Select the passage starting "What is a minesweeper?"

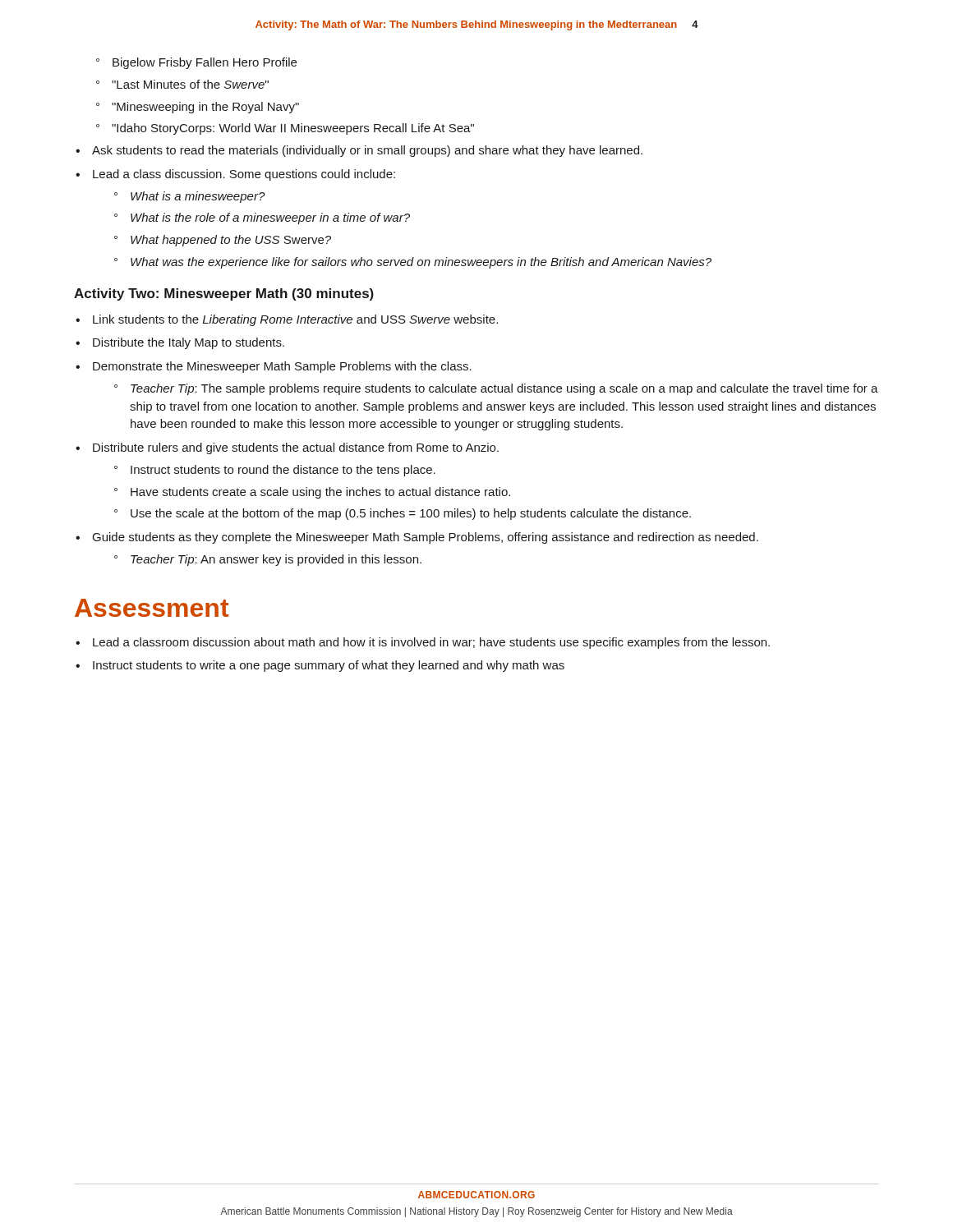(197, 195)
